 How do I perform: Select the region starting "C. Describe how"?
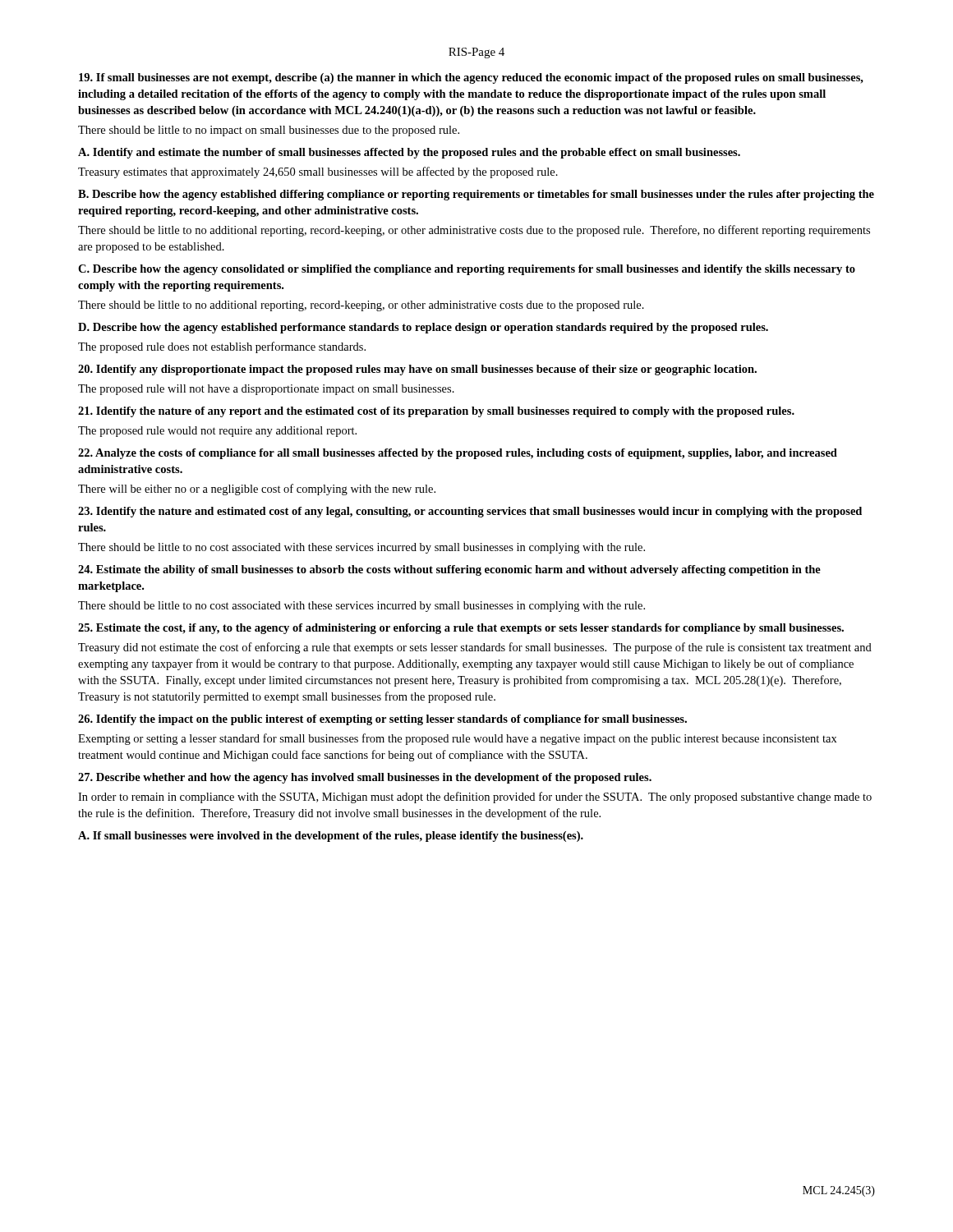pyautogui.click(x=467, y=270)
